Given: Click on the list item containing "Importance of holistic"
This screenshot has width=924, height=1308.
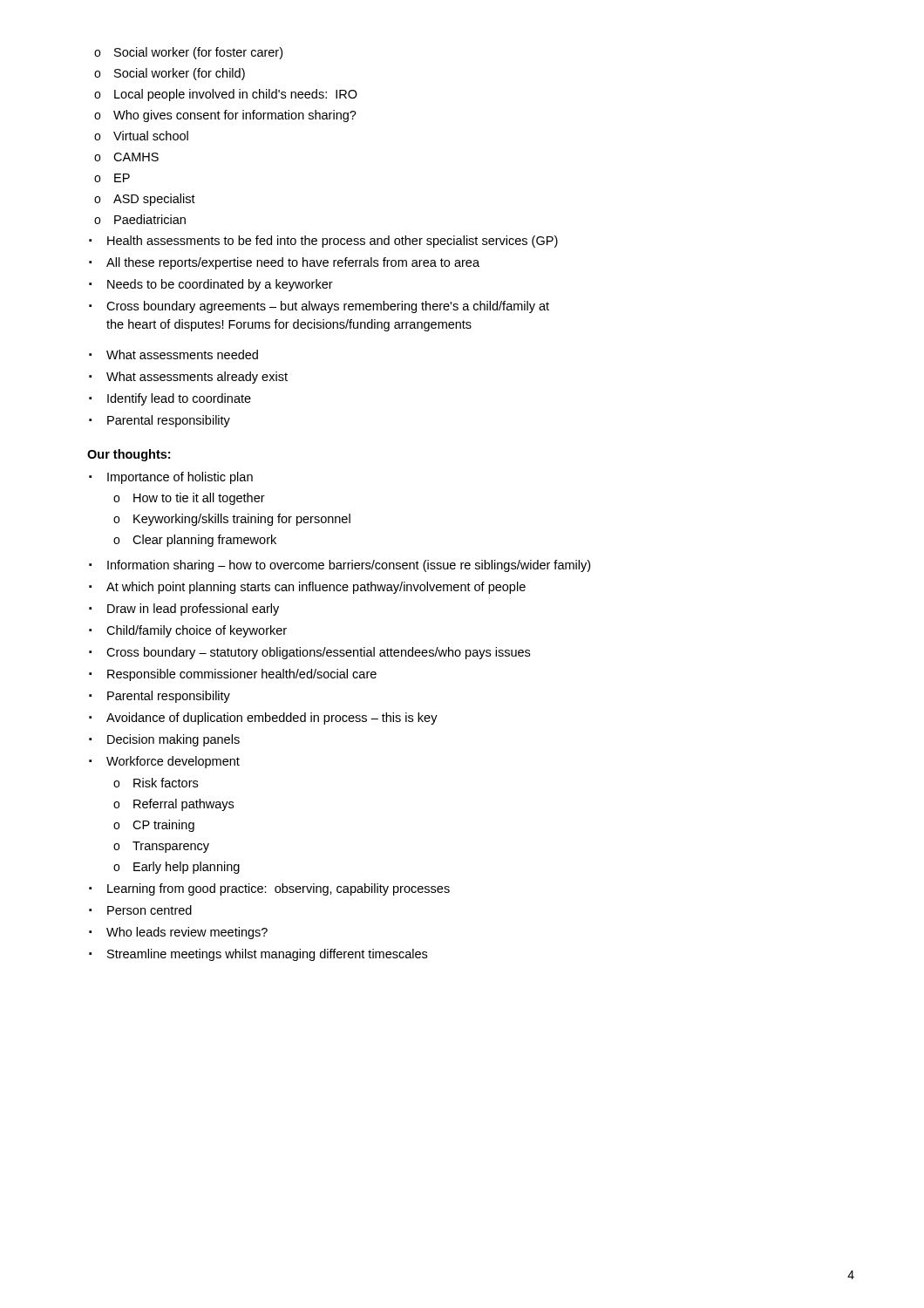Looking at the screenshot, I should pyautogui.click(x=171, y=478).
